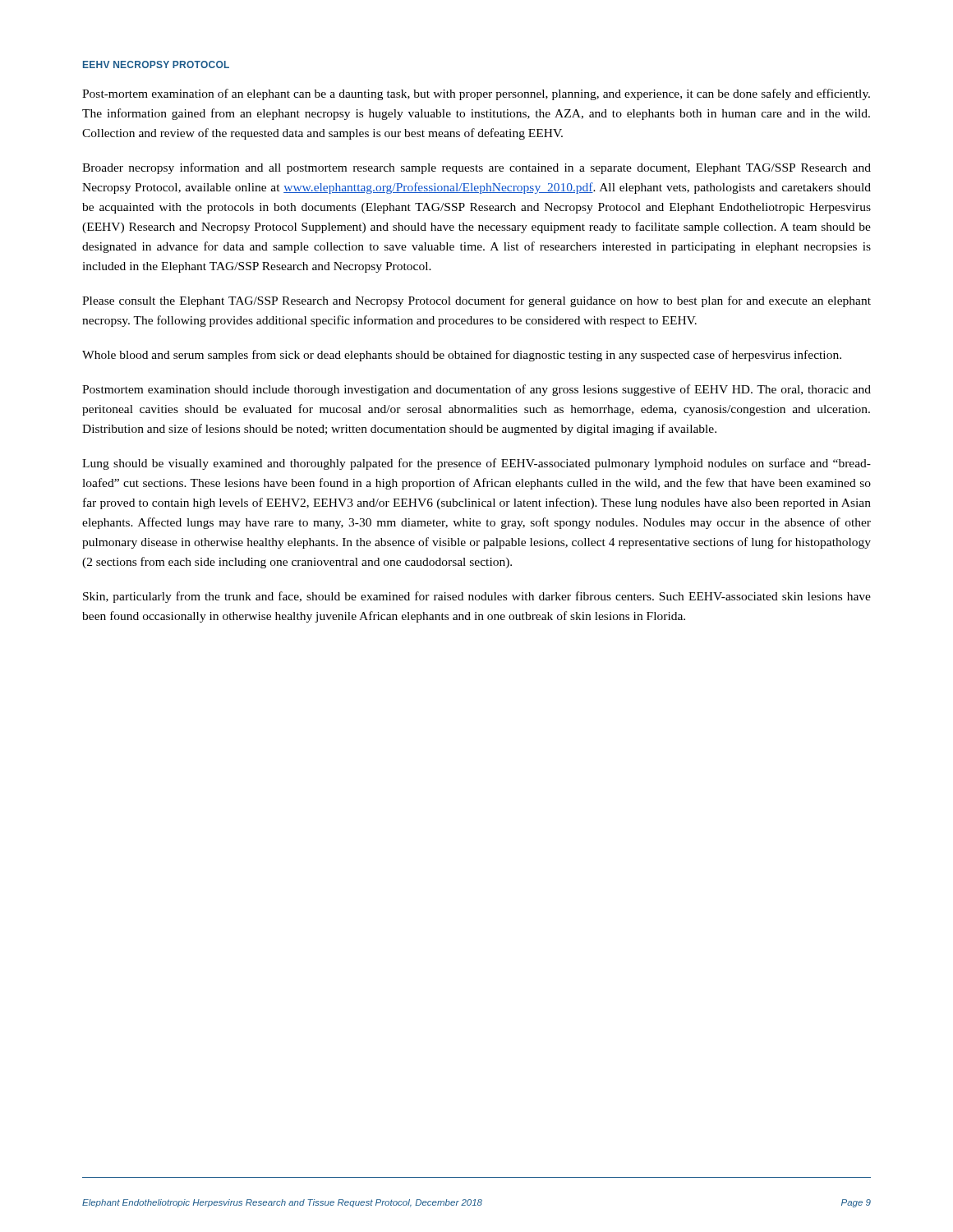The width and height of the screenshot is (953, 1232).
Task: Find the block starting "EEHV NECROPSY PROTOCOL"
Action: 156,65
